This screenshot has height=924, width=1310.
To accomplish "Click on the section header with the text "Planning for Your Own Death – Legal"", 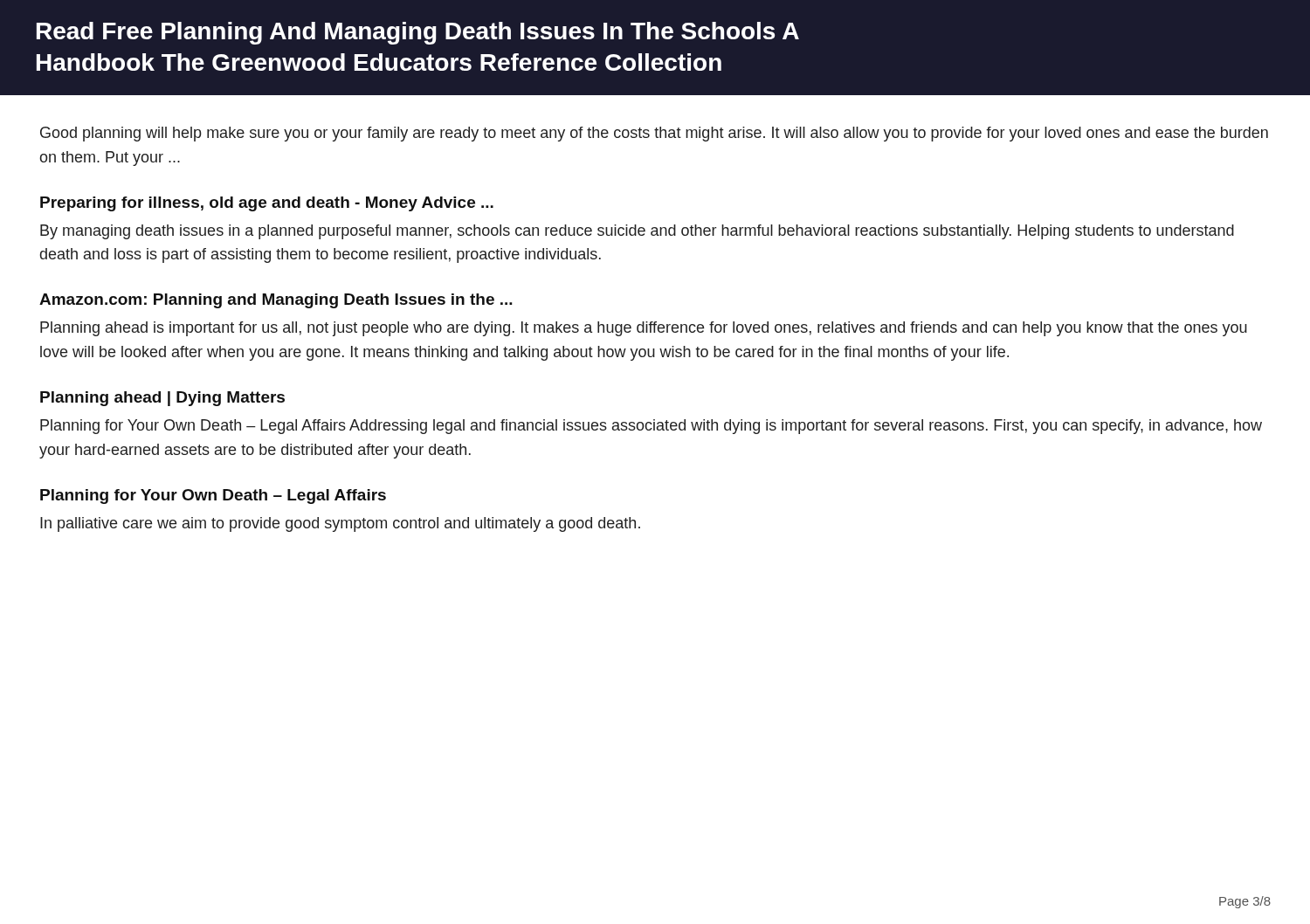I will click(x=213, y=495).
